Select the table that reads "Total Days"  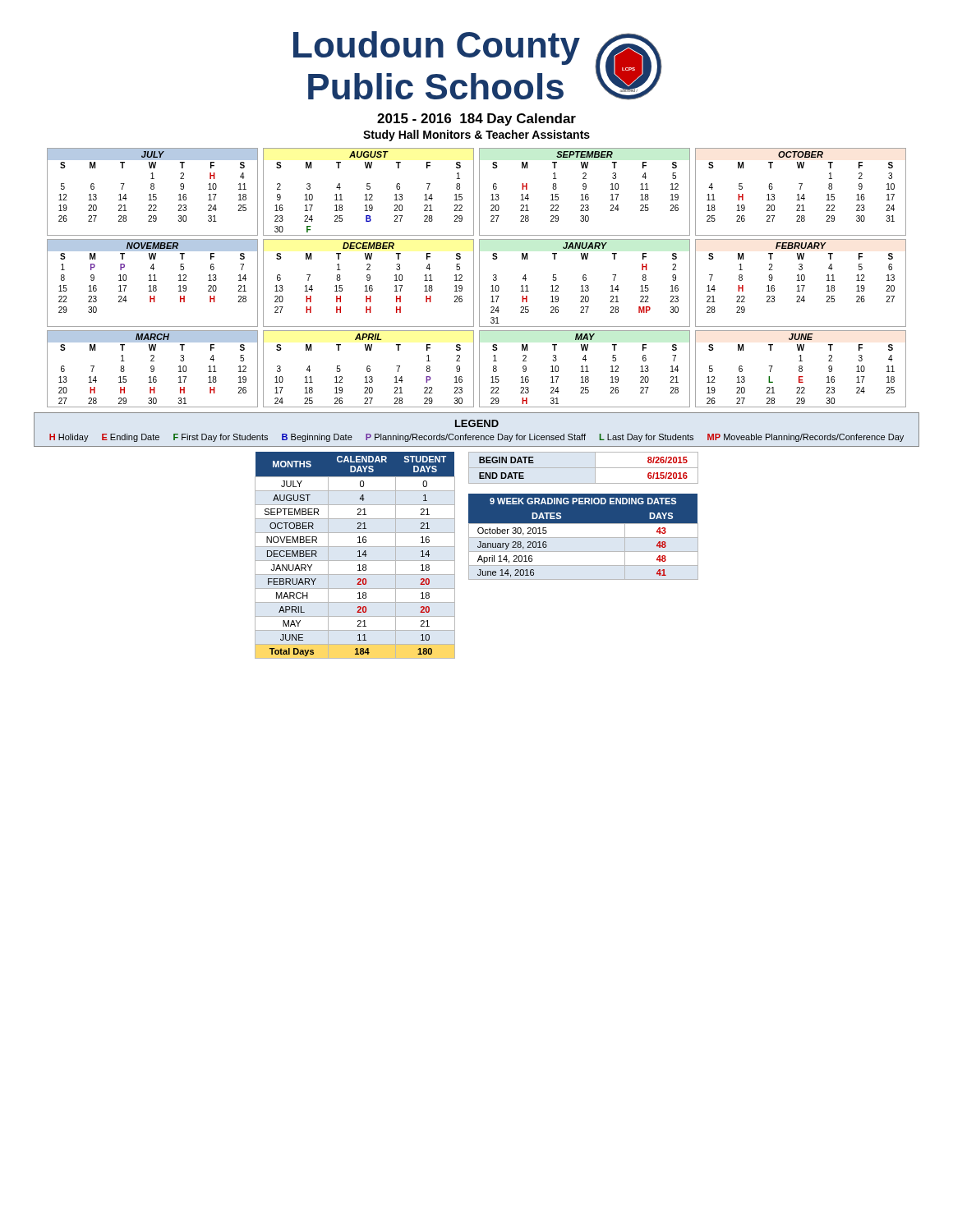pyautogui.click(x=355, y=555)
